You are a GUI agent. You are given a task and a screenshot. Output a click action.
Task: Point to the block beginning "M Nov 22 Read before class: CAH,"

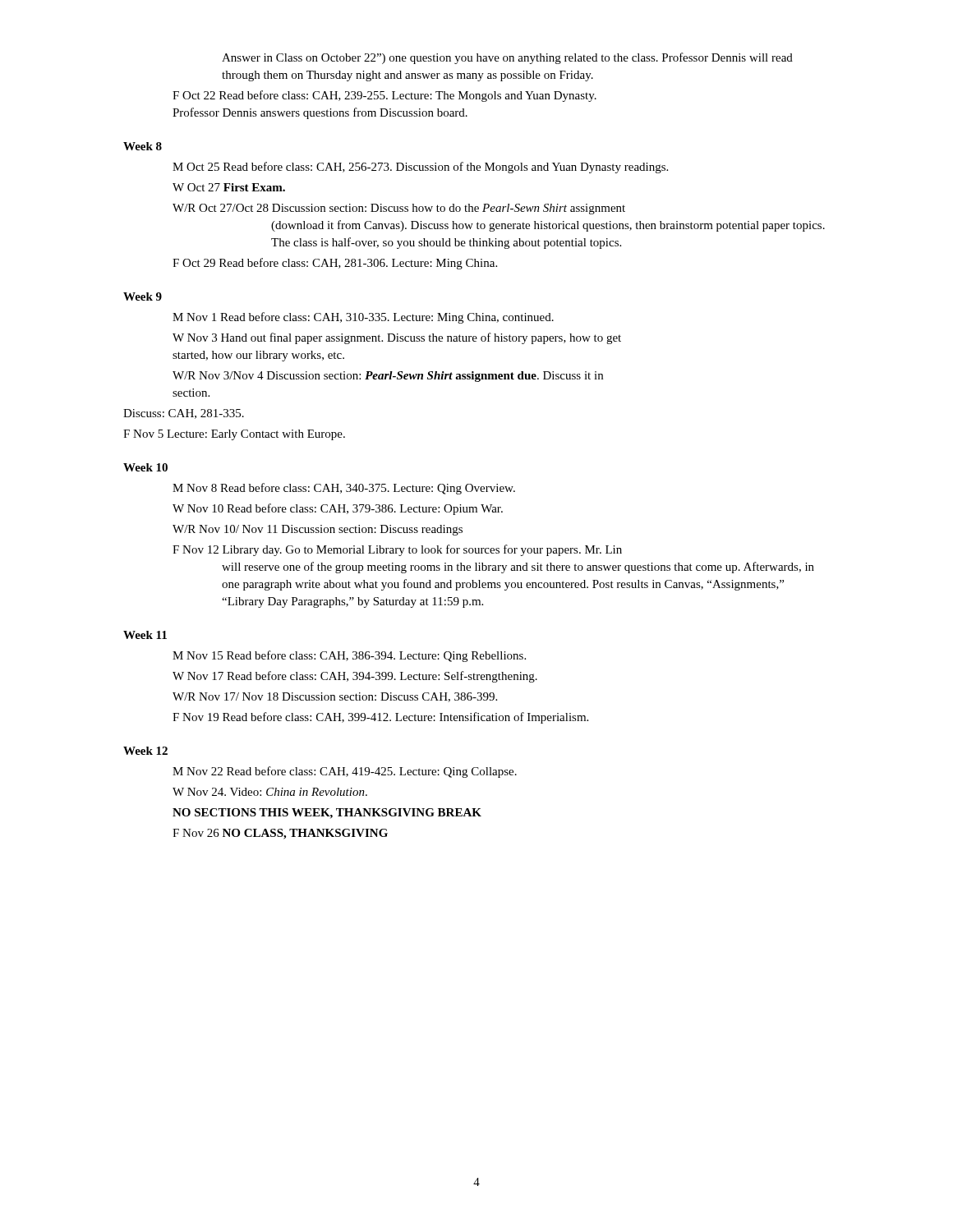[345, 771]
